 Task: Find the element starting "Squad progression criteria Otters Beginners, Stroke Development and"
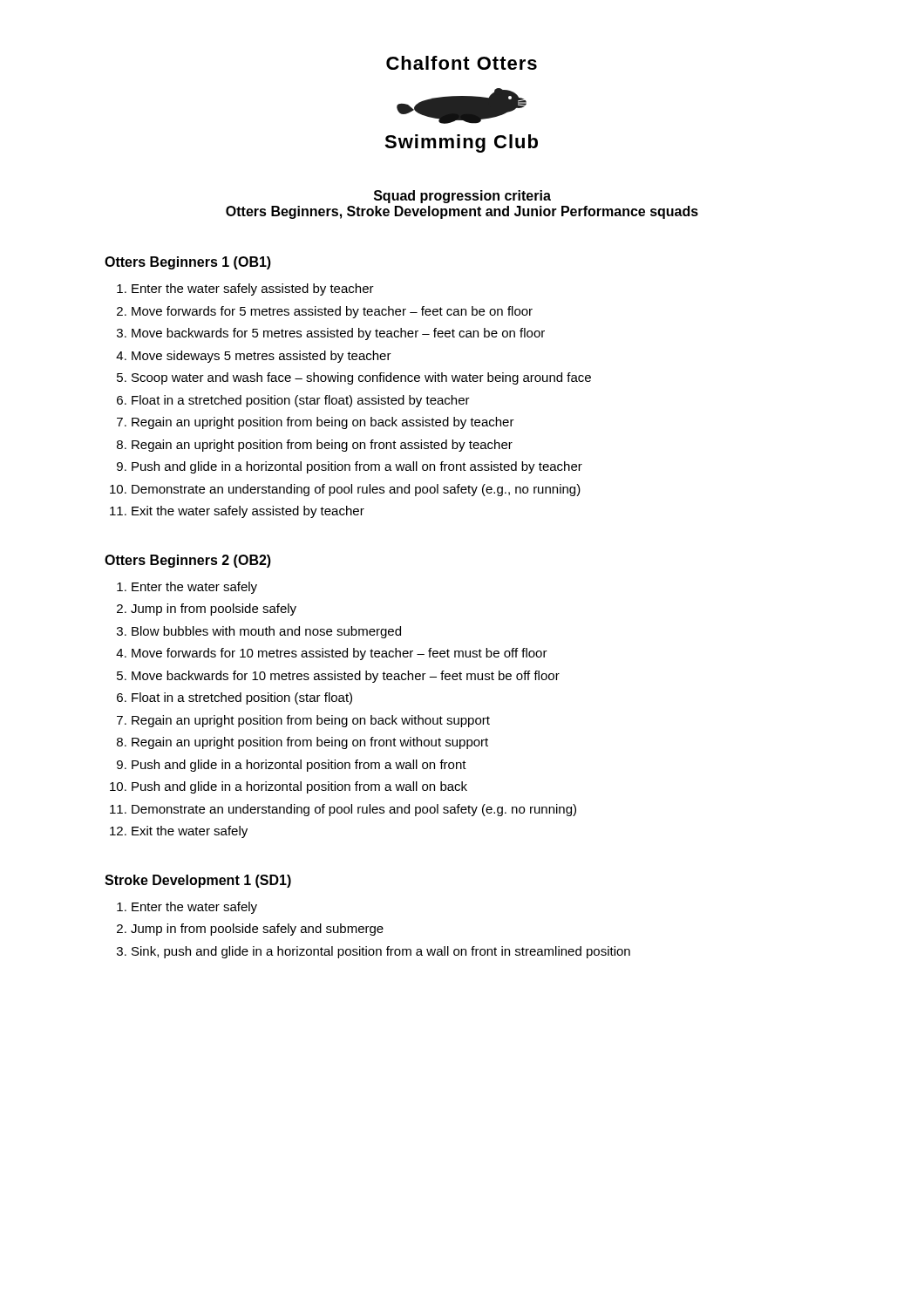coord(462,204)
